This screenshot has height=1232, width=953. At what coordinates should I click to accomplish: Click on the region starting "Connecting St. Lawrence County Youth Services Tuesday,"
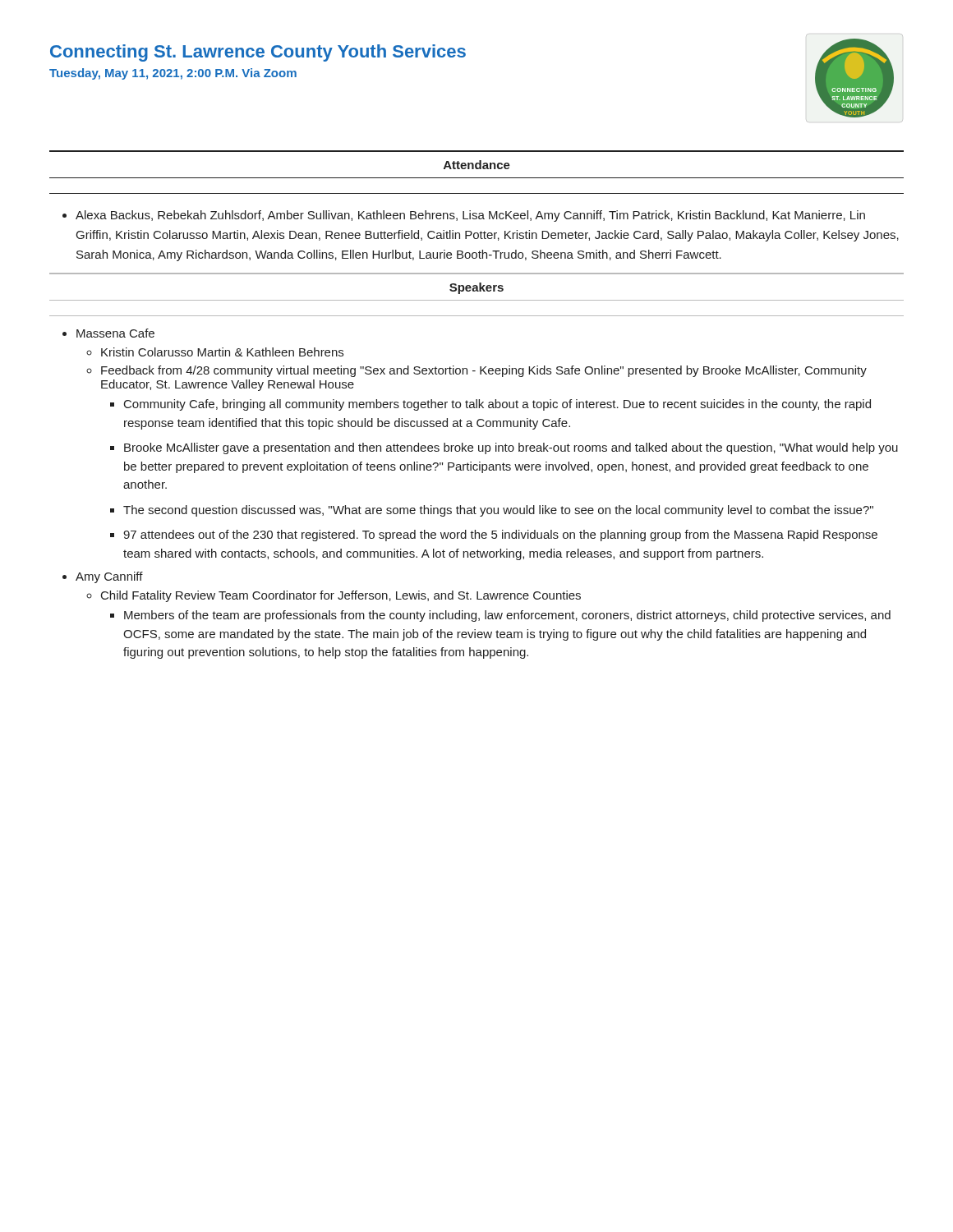pos(258,60)
